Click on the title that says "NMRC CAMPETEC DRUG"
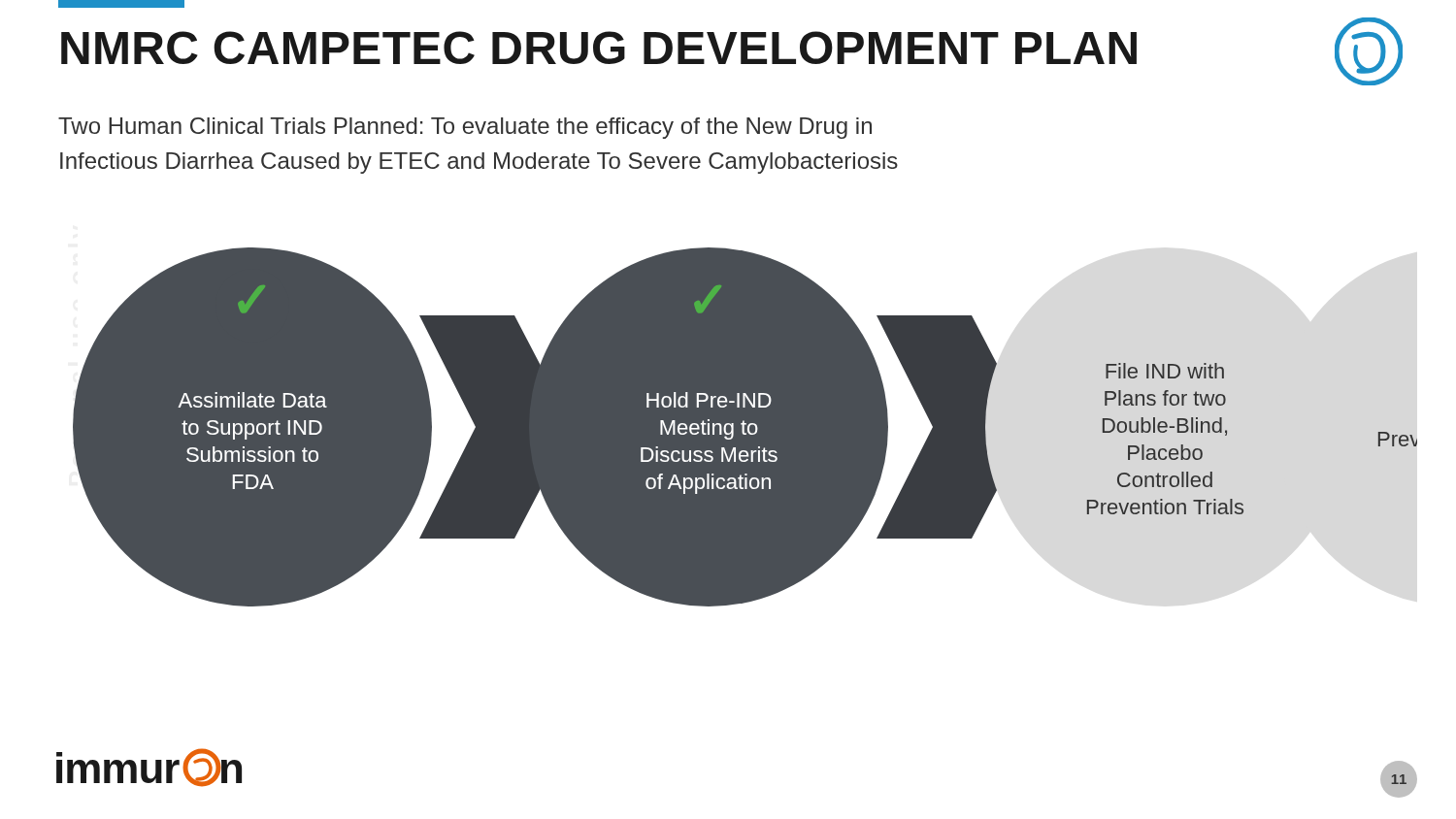Image resolution: width=1456 pixels, height=819 pixels. (679, 48)
